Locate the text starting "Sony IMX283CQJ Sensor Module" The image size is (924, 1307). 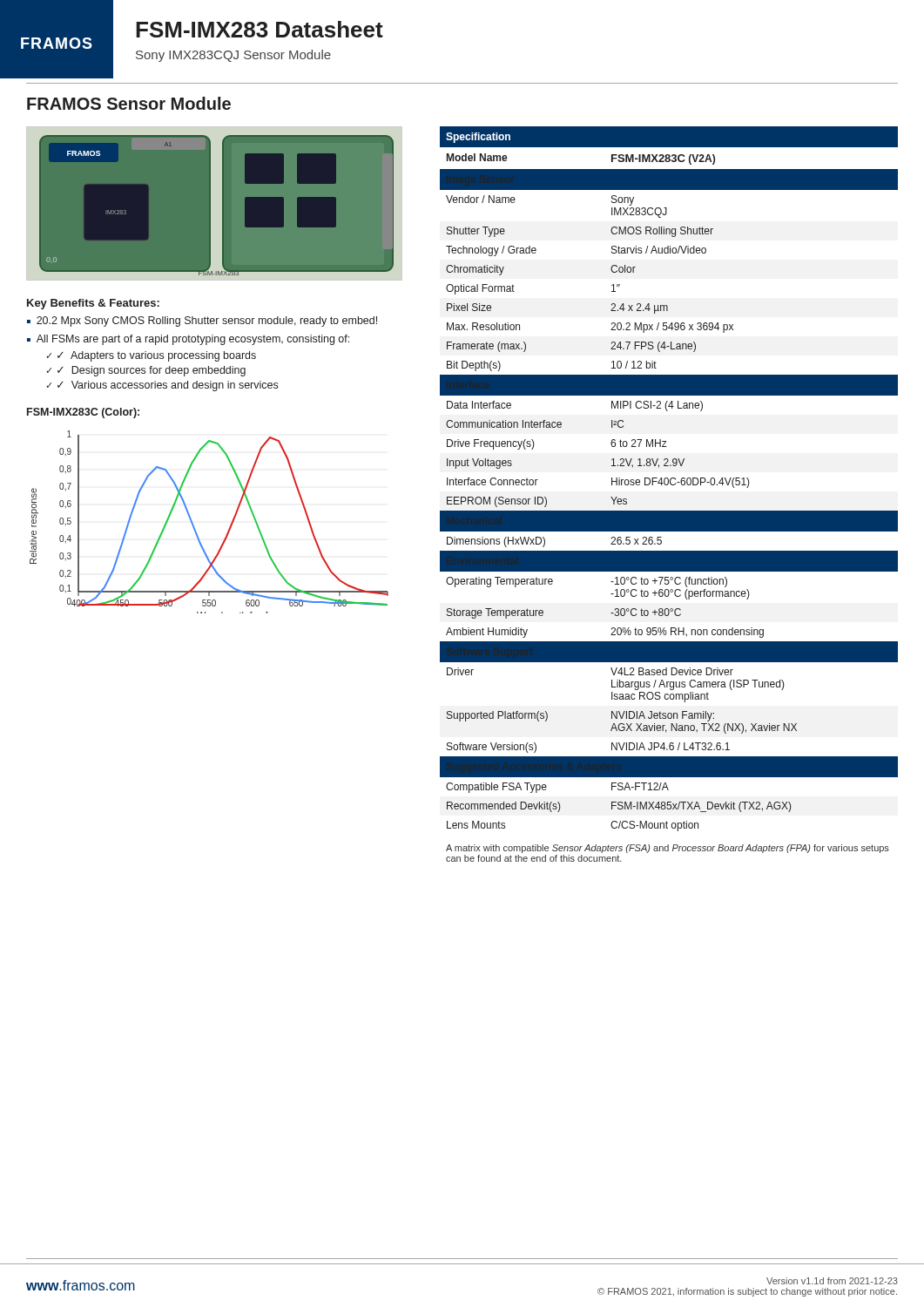point(259,54)
